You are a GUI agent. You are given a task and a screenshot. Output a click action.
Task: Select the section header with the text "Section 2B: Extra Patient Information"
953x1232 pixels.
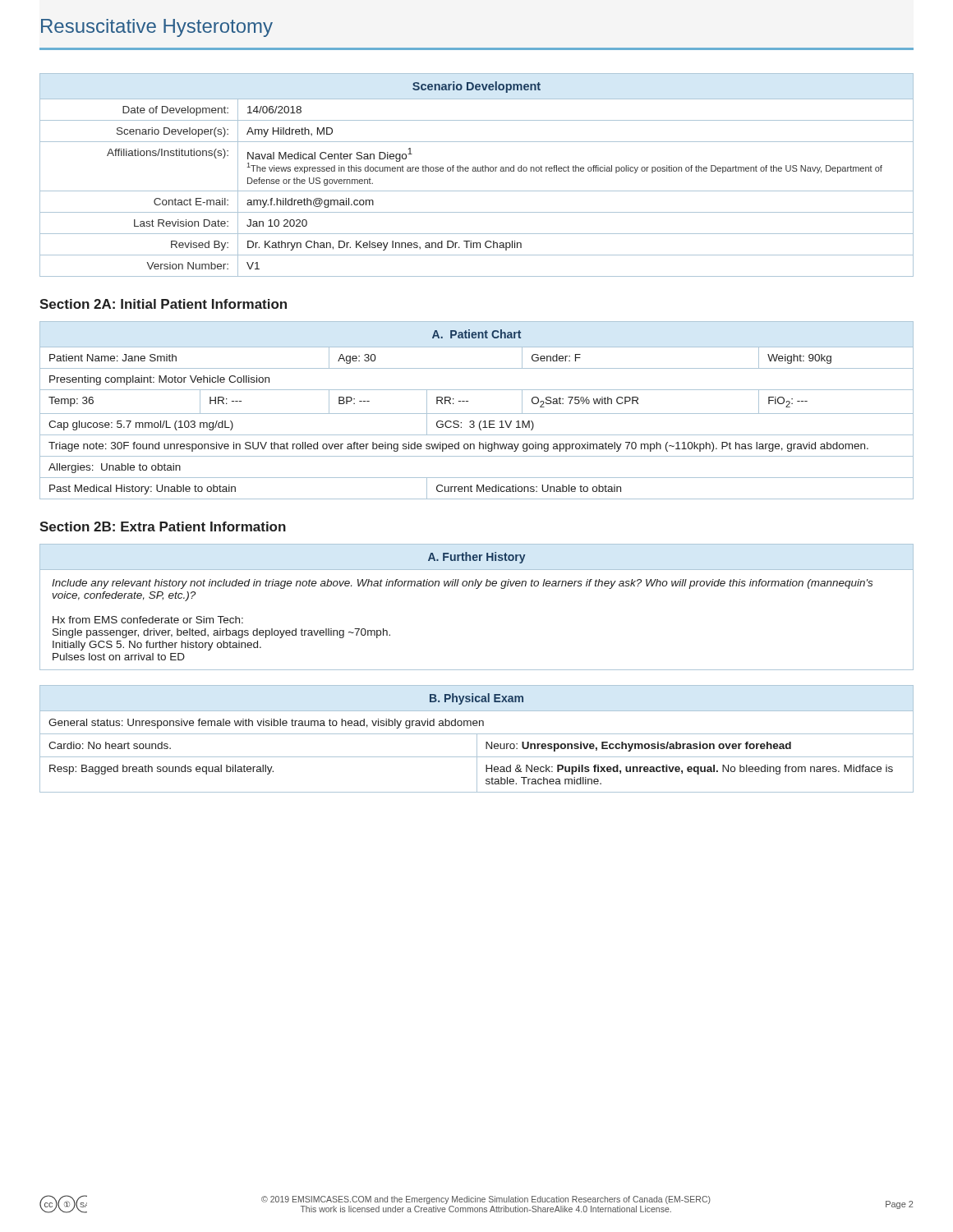tap(163, 527)
